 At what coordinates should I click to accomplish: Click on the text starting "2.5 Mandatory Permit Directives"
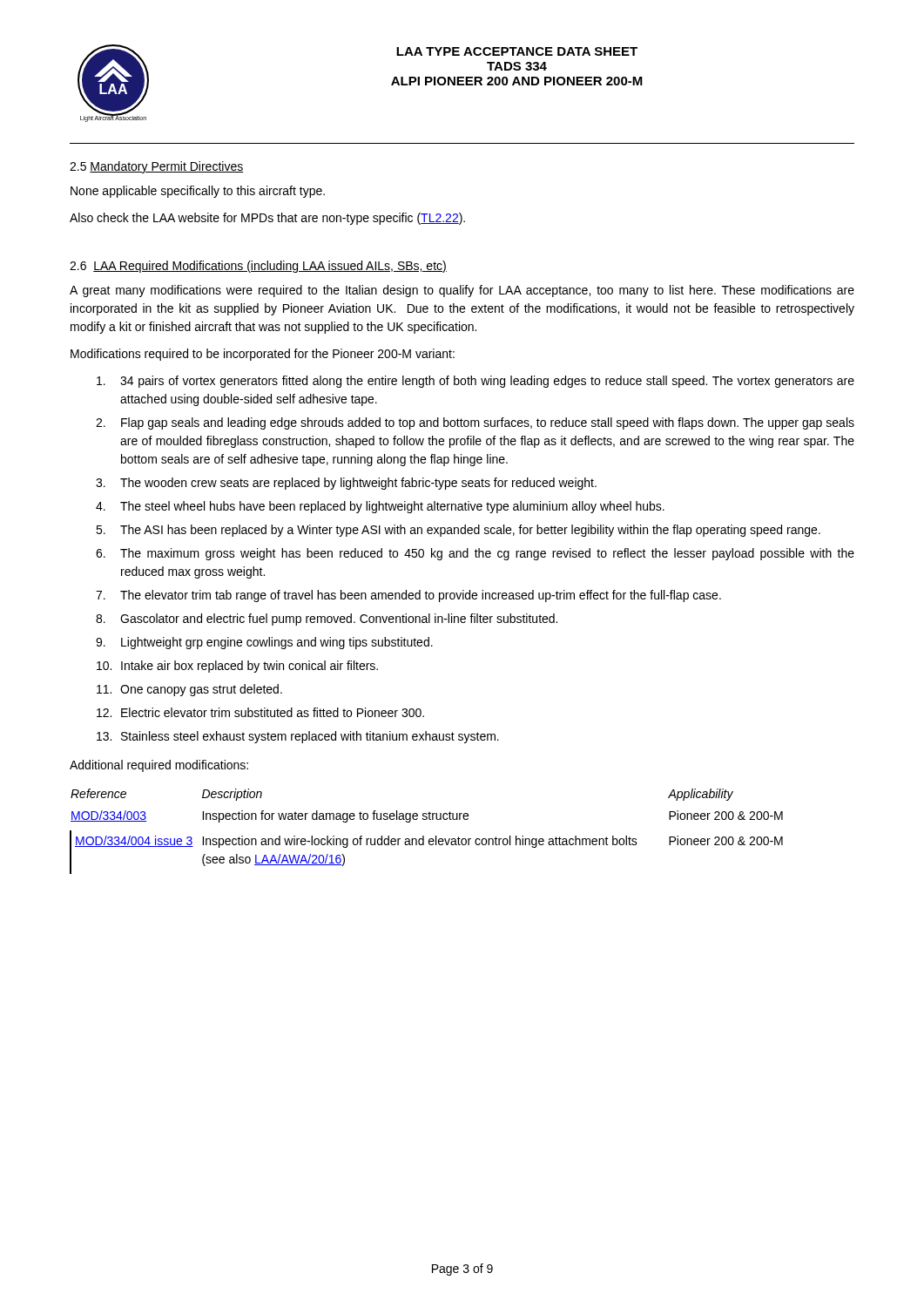point(156,166)
